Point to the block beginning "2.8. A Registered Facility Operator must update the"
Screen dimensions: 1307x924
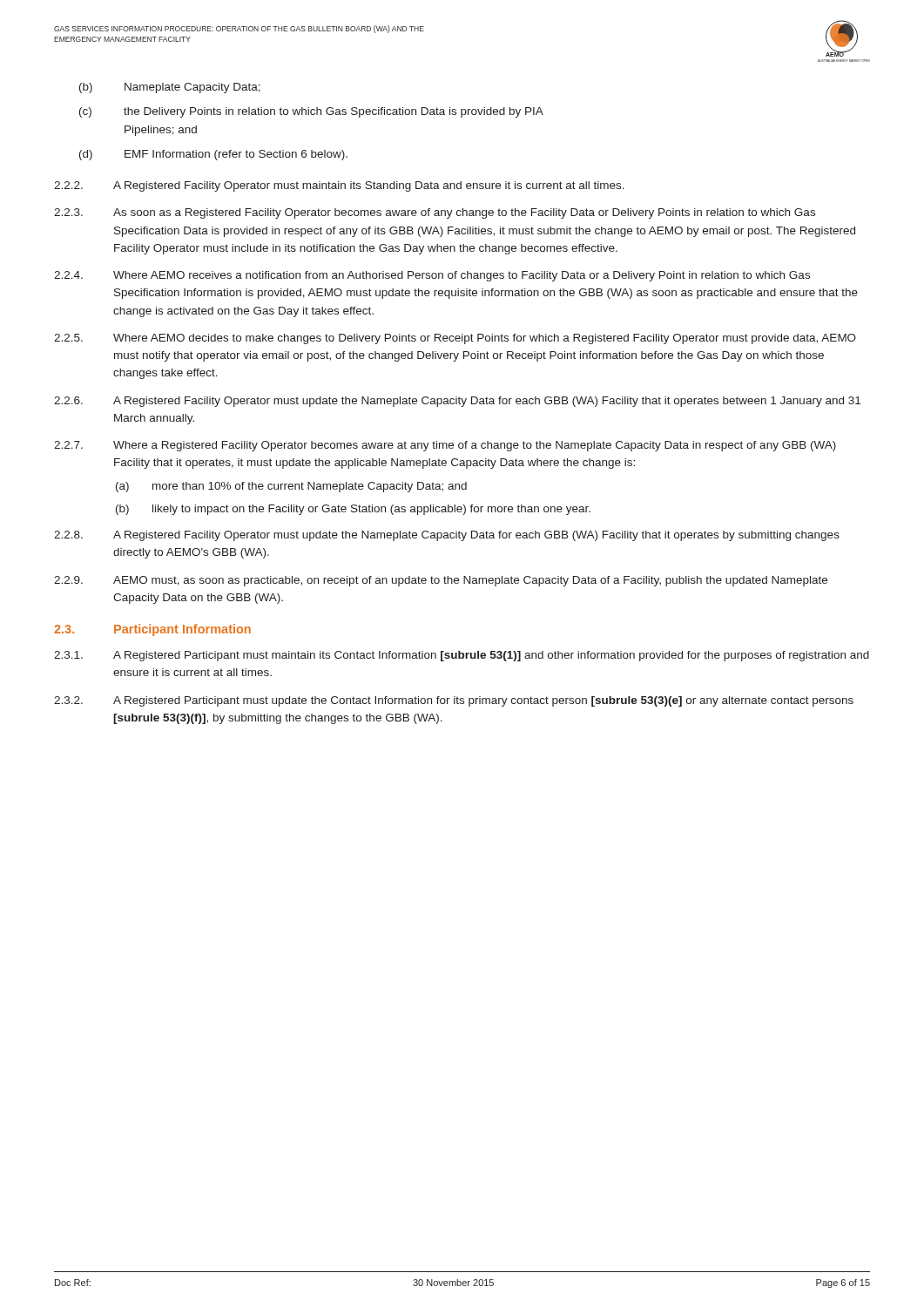pos(462,544)
